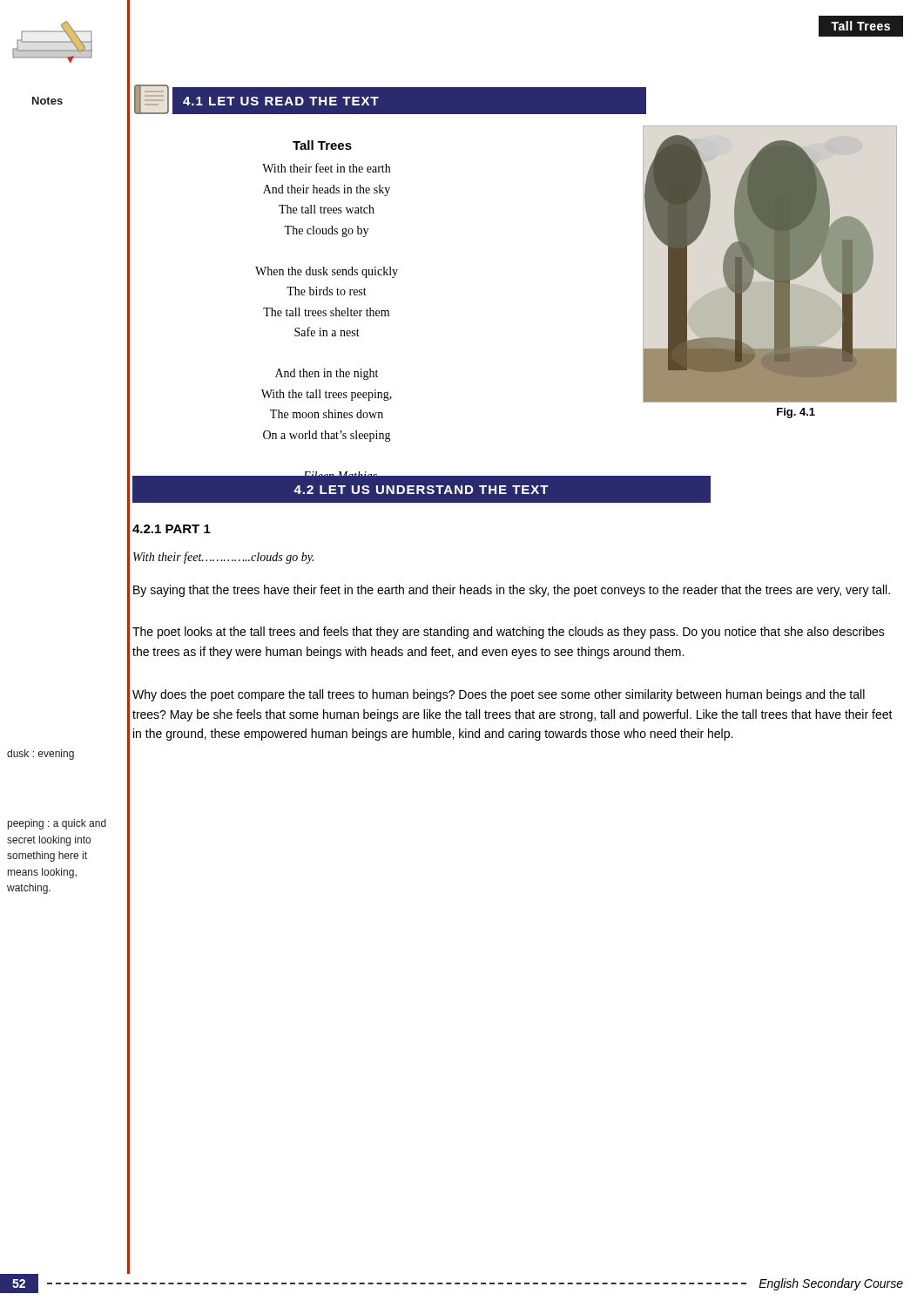Locate the element starting "4.2 LET US"
Image resolution: width=924 pixels, height=1307 pixels.
coord(422,489)
